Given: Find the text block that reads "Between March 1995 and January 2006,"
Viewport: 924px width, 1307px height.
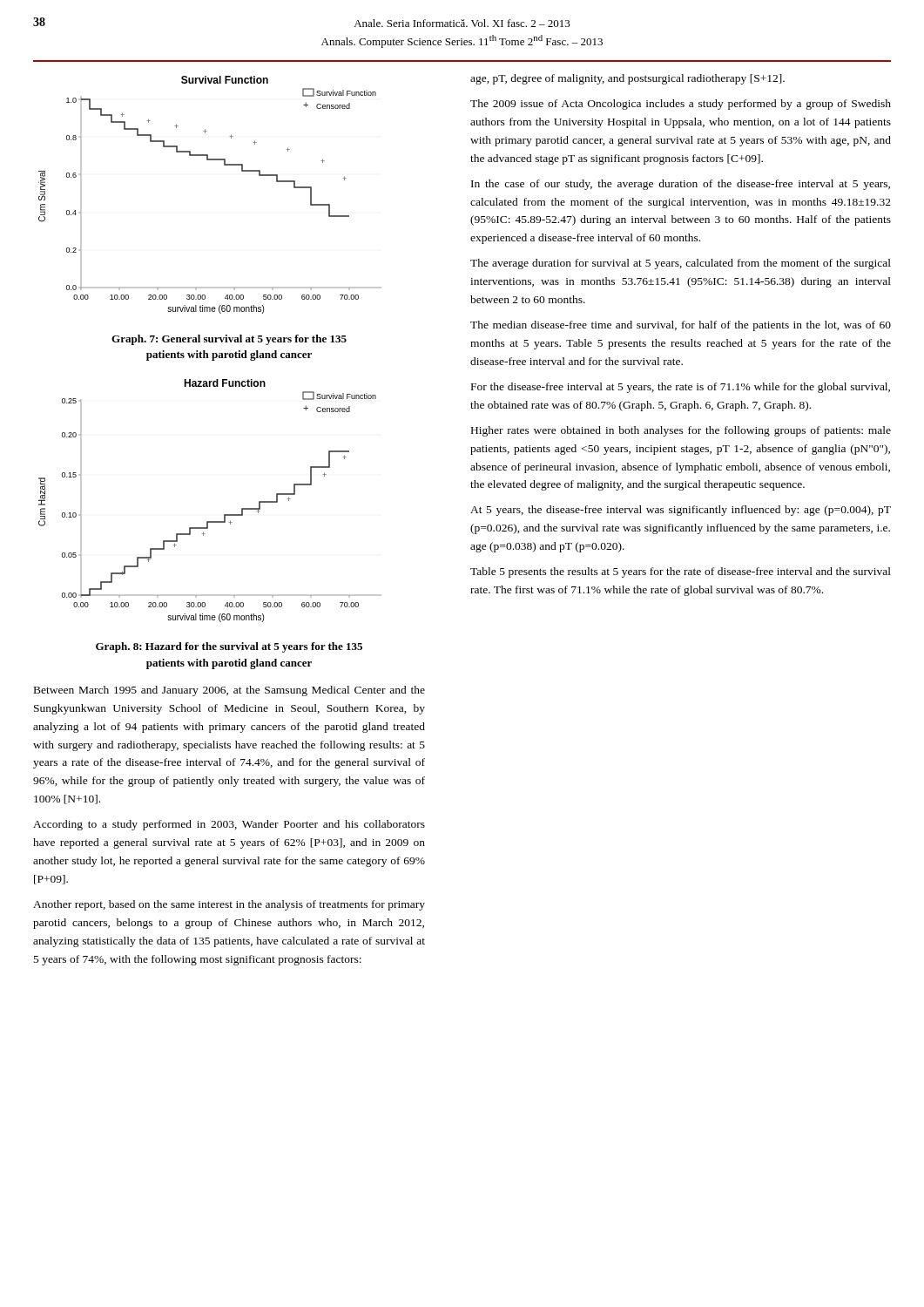Looking at the screenshot, I should 229,744.
